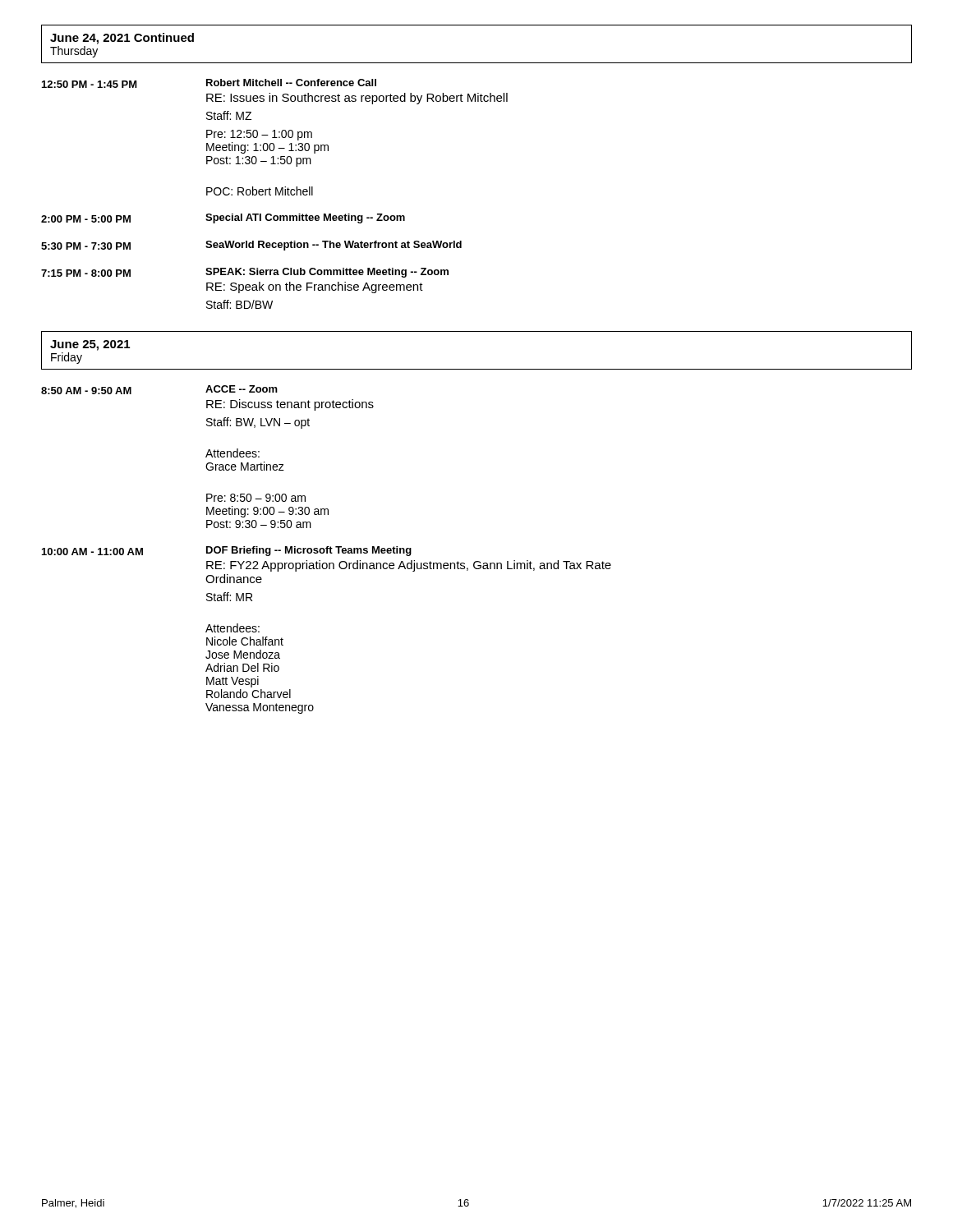Locate the block starting "2:00 PM - 5:00 PM Special ATI Committee"
Viewport: 953px width, 1232px height.
(x=223, y=218)
